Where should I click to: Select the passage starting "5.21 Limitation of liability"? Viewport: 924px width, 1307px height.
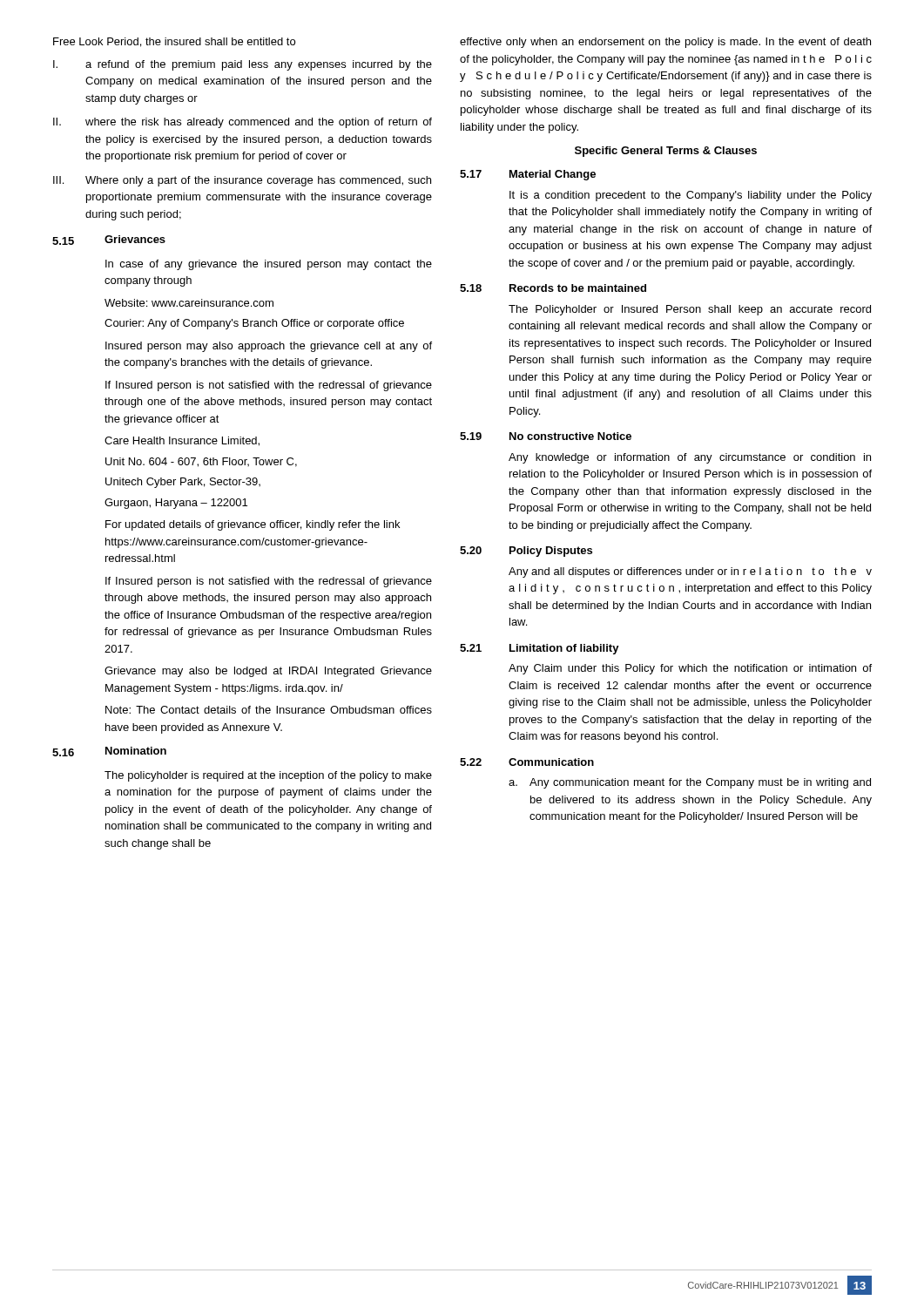539,648
